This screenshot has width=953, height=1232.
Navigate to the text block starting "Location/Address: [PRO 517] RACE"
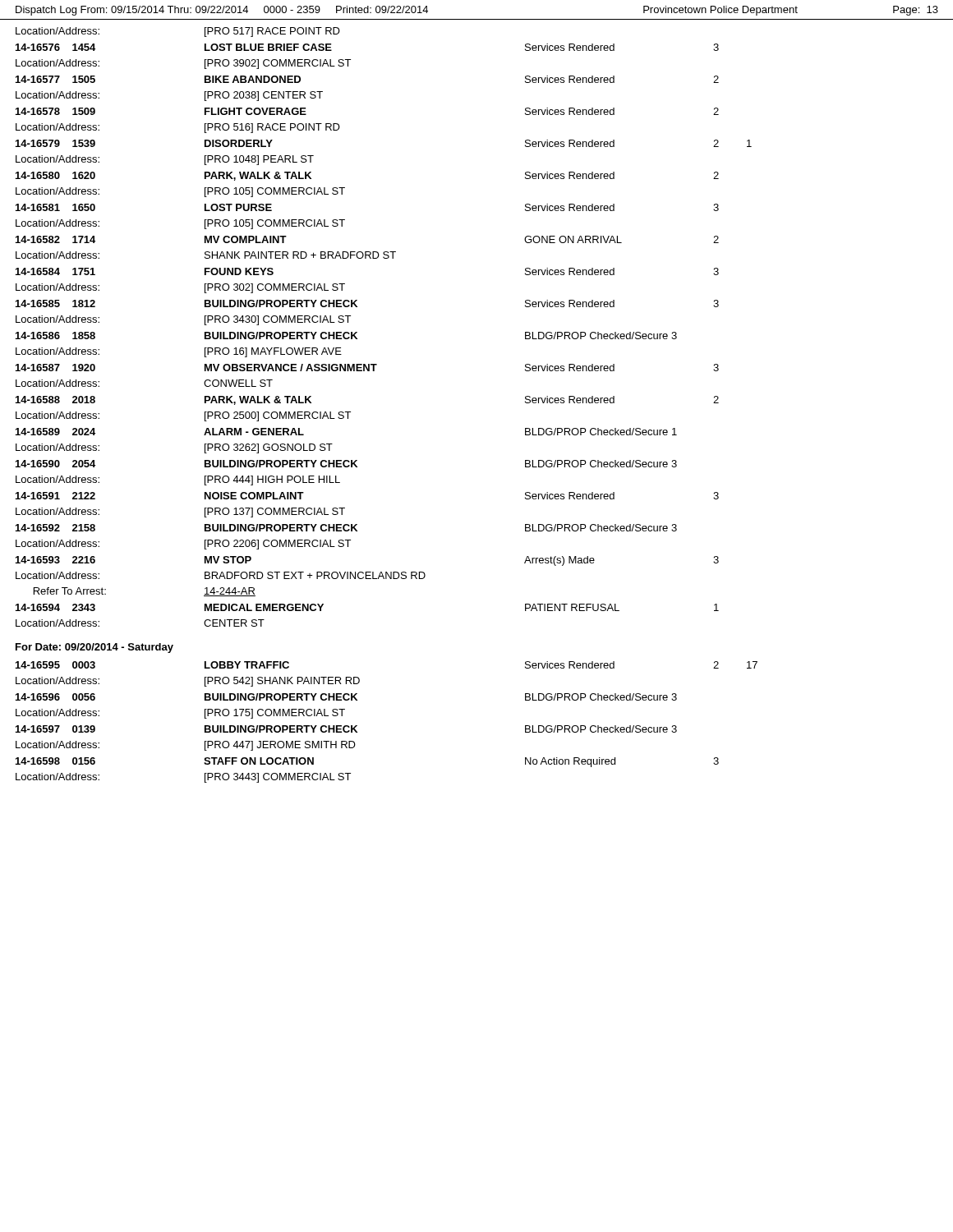click(x=57, y=32)
